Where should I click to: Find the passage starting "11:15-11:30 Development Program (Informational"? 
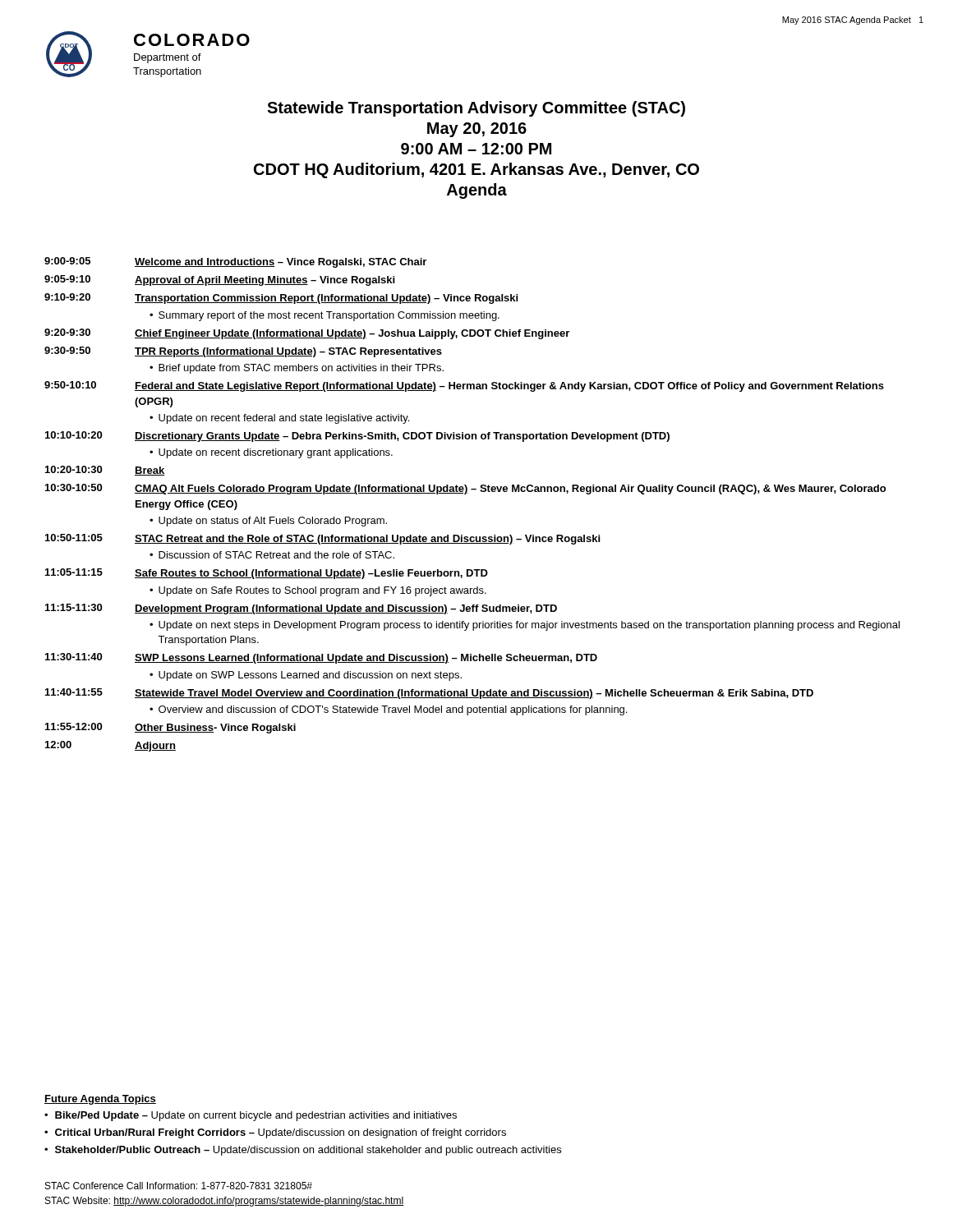click(x=476, y=624)
